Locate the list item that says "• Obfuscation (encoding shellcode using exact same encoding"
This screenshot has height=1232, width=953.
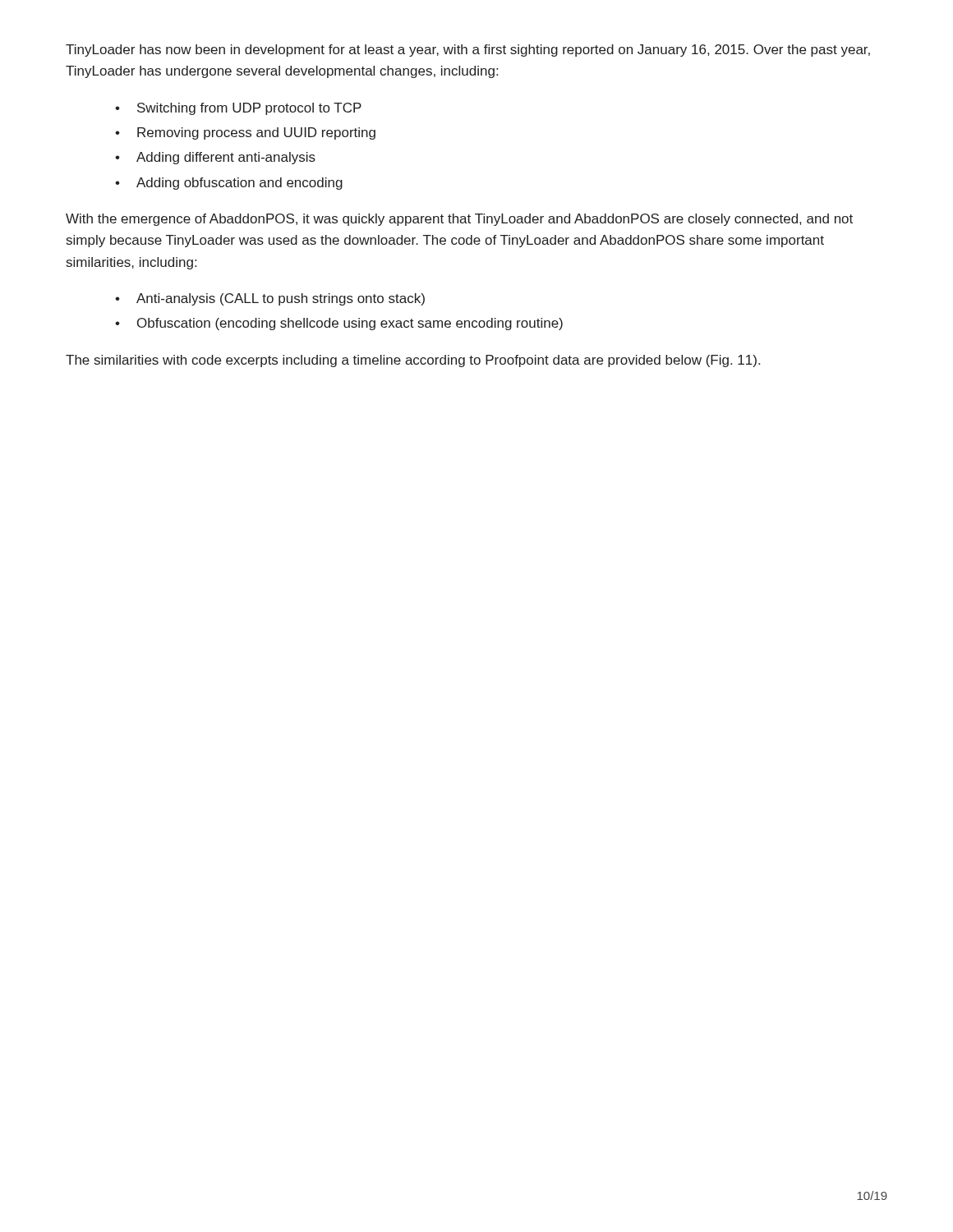pos(339,324)
